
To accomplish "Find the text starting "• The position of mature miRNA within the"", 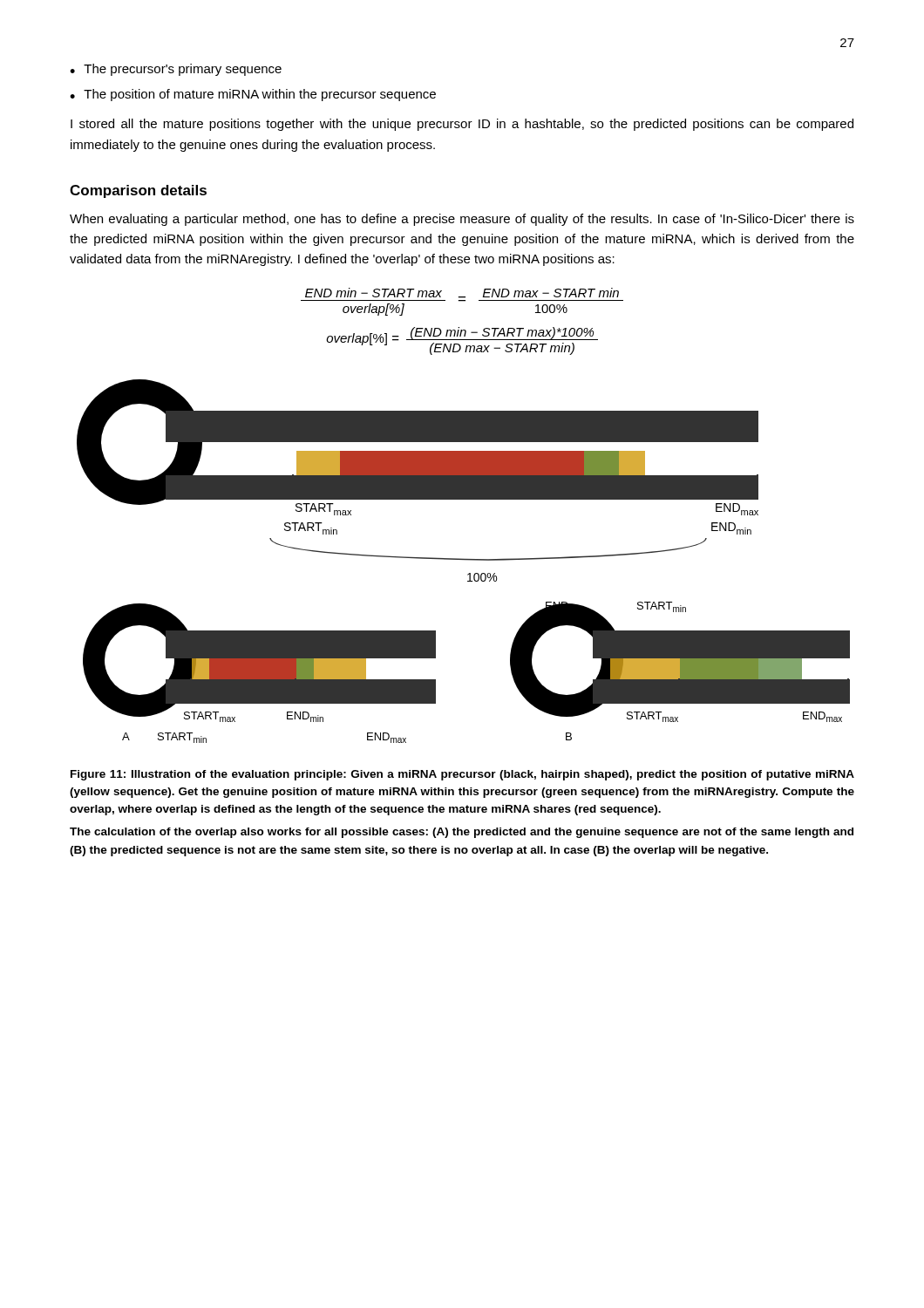I will pos(253,97).
